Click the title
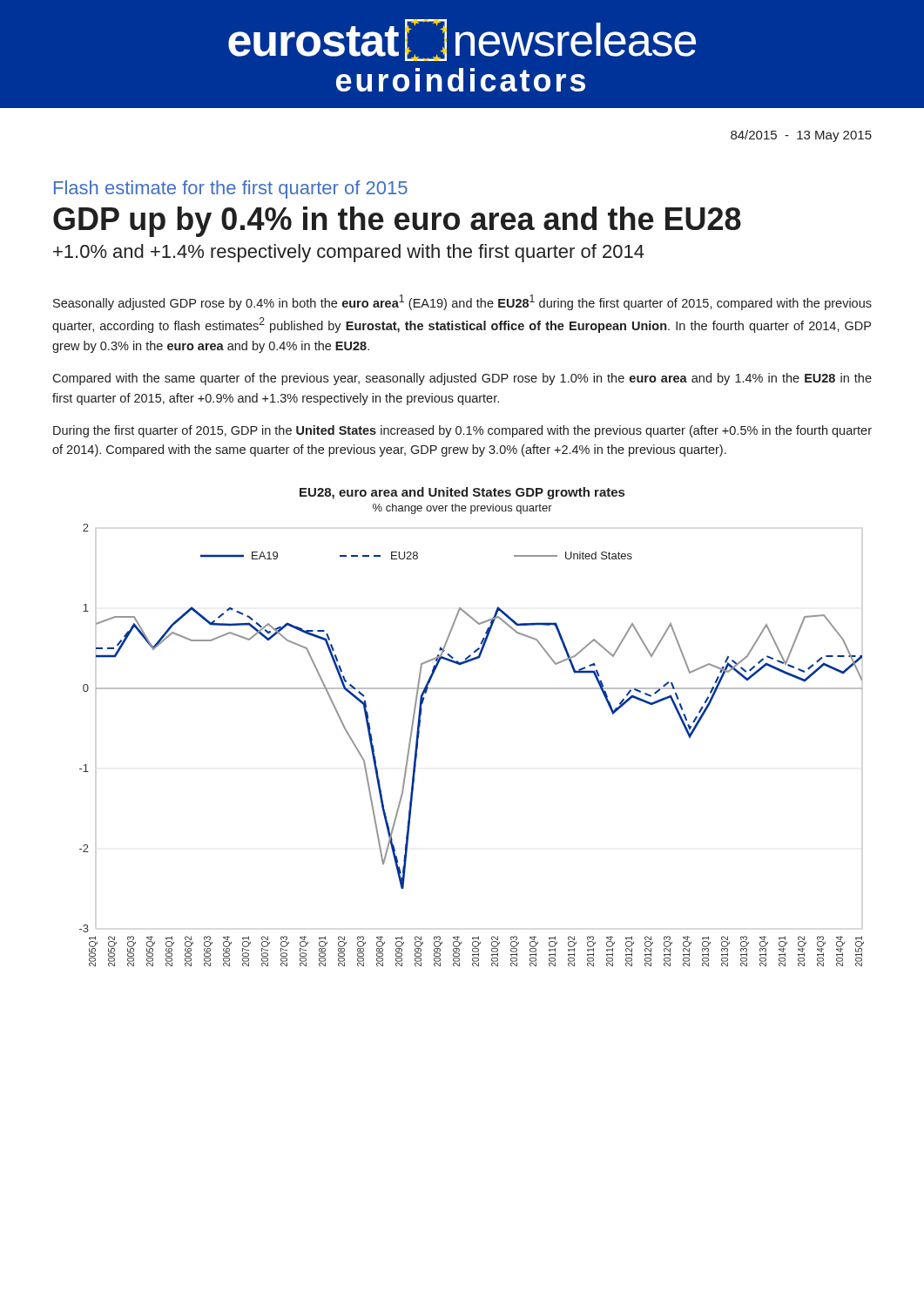Image resolution: width=924 pixels, height=1307 pixels. click(x=397, y=219)
